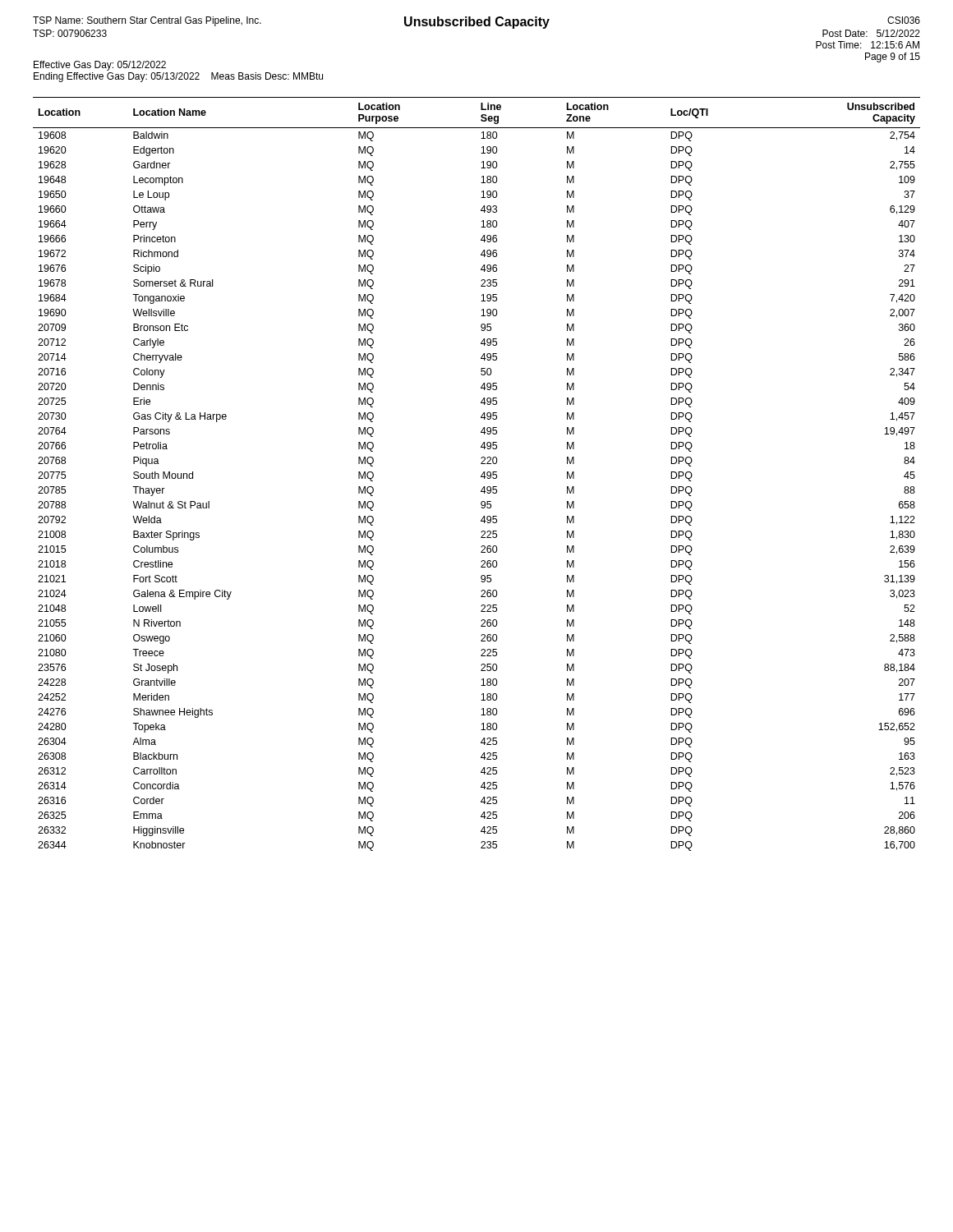Select the table that reads "Location Name"
Viewport: 953px width, 1232px height.
pos(476,475)
